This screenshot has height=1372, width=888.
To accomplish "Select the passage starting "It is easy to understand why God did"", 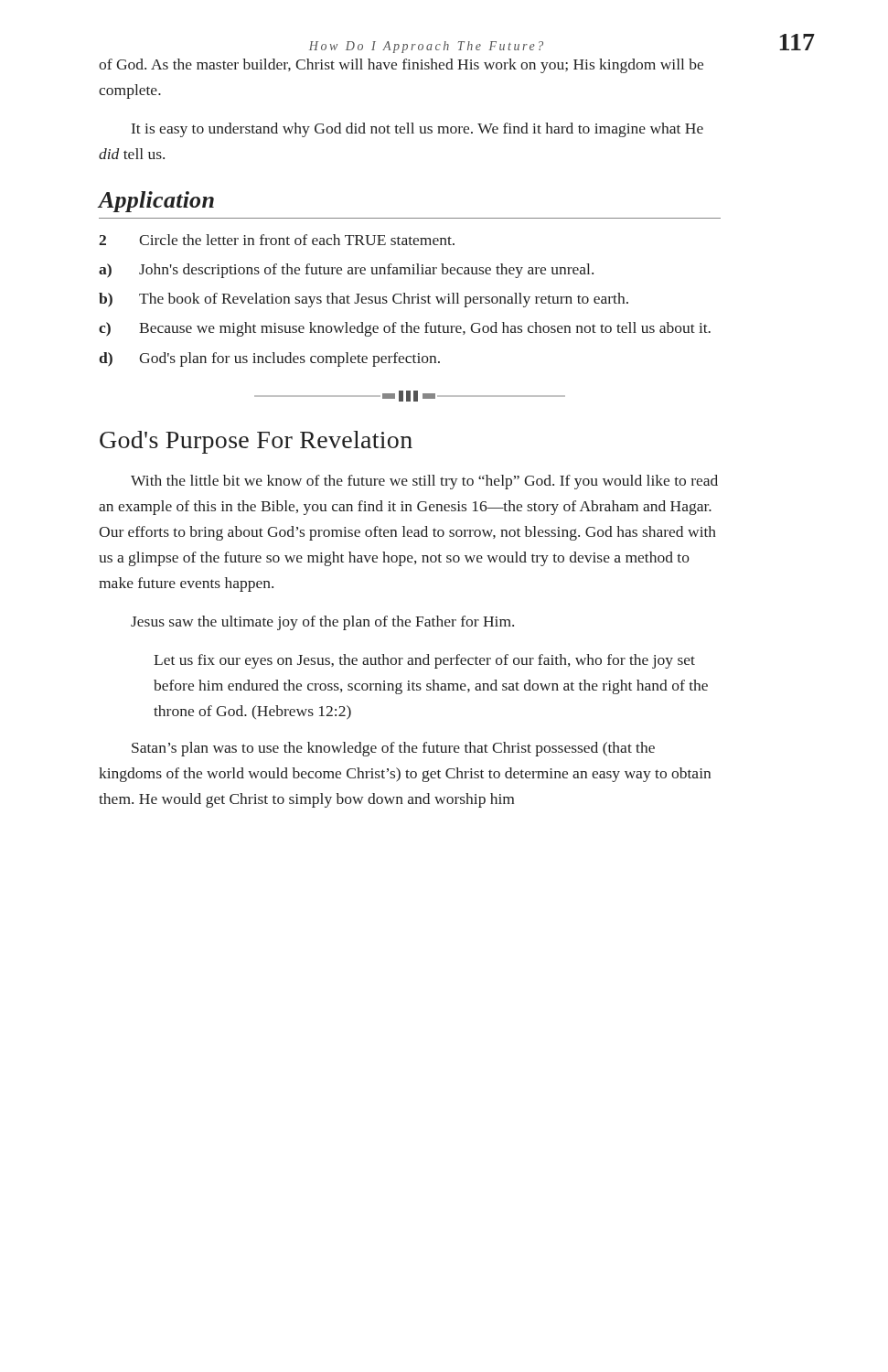I will (401, 141).
